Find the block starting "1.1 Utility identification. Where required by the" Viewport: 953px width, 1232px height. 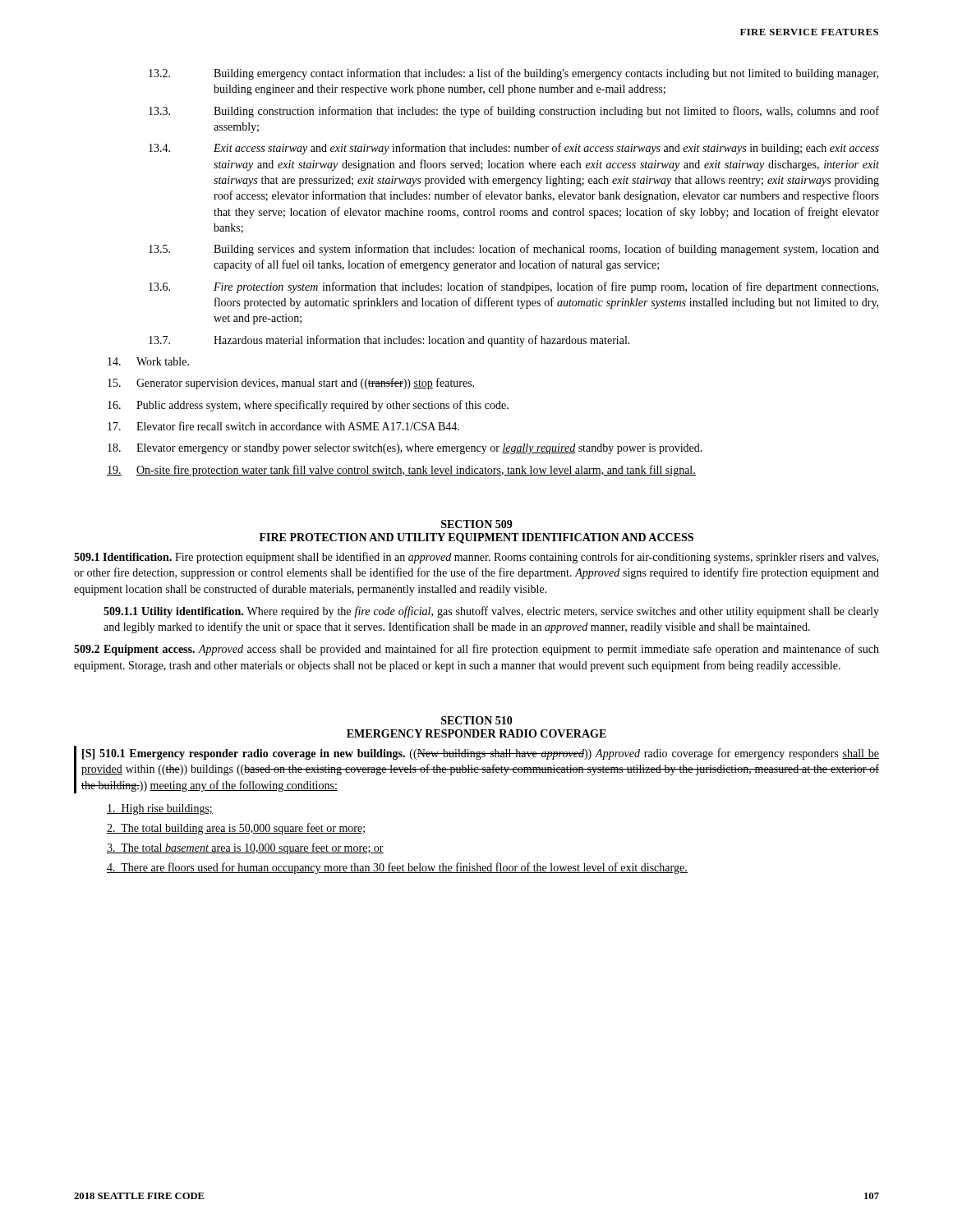point(491,619)
